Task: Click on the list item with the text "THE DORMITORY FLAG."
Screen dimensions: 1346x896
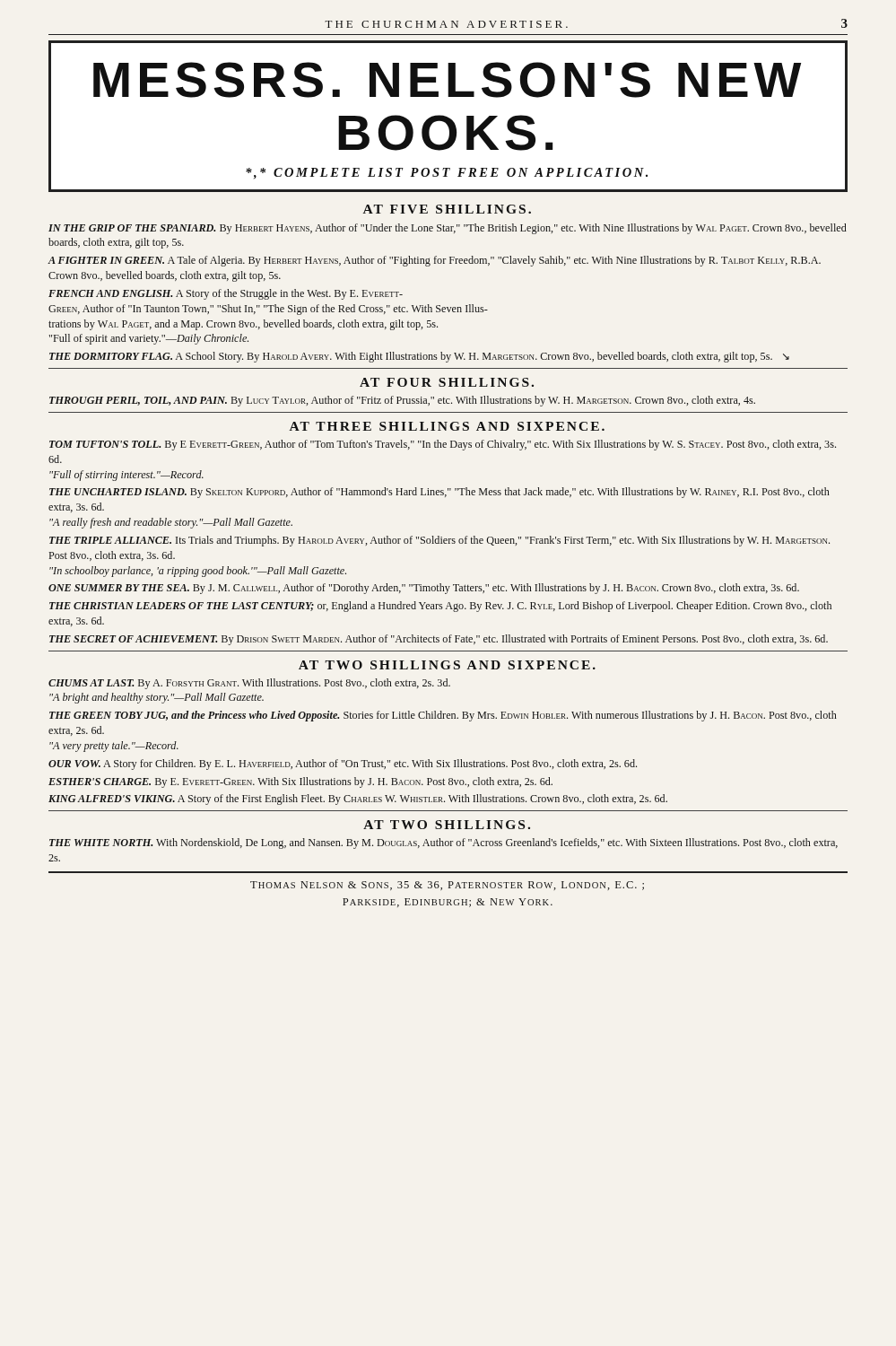Action: [x=419, y=356]
